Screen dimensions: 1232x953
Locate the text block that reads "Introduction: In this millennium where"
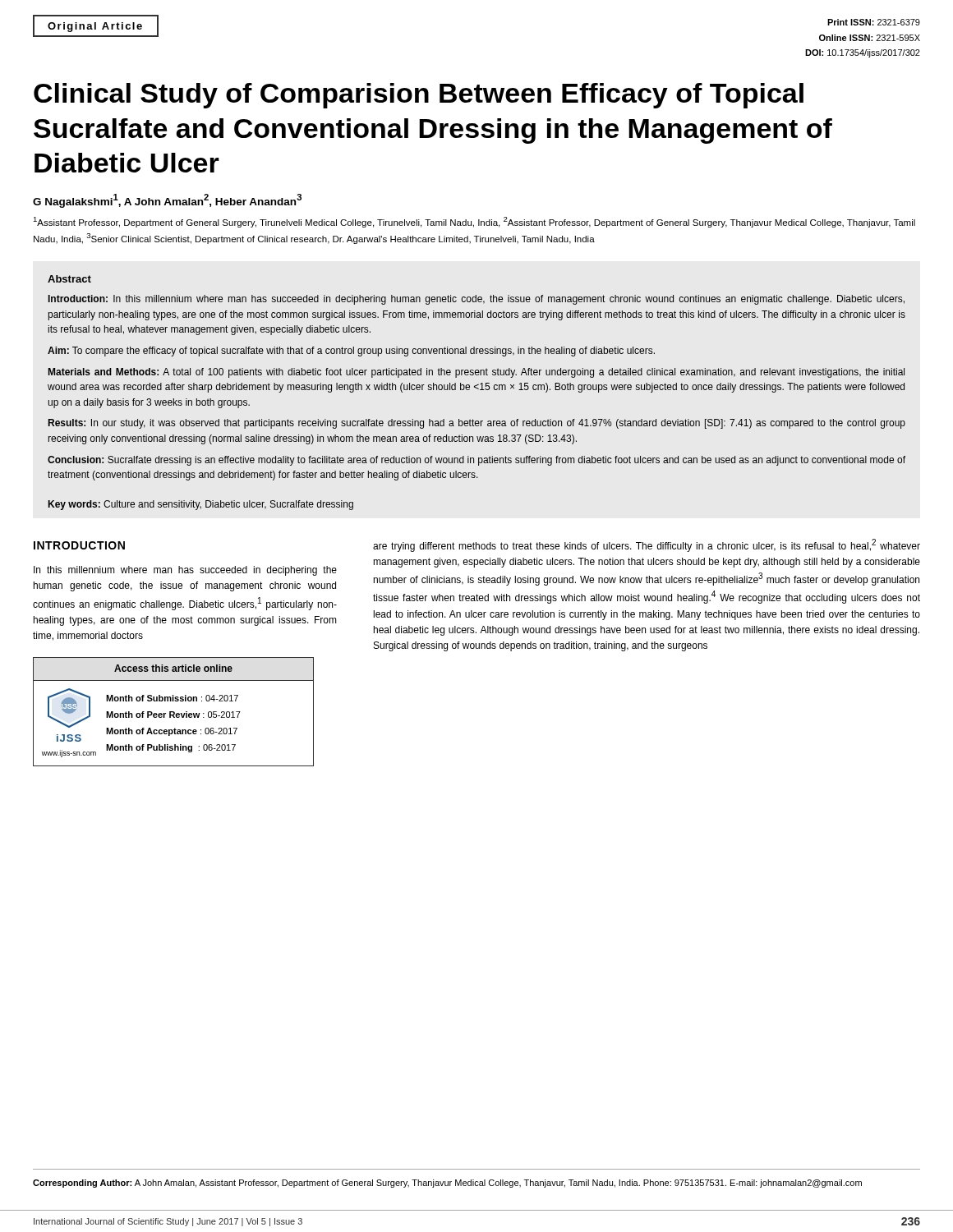click(476, 314)
